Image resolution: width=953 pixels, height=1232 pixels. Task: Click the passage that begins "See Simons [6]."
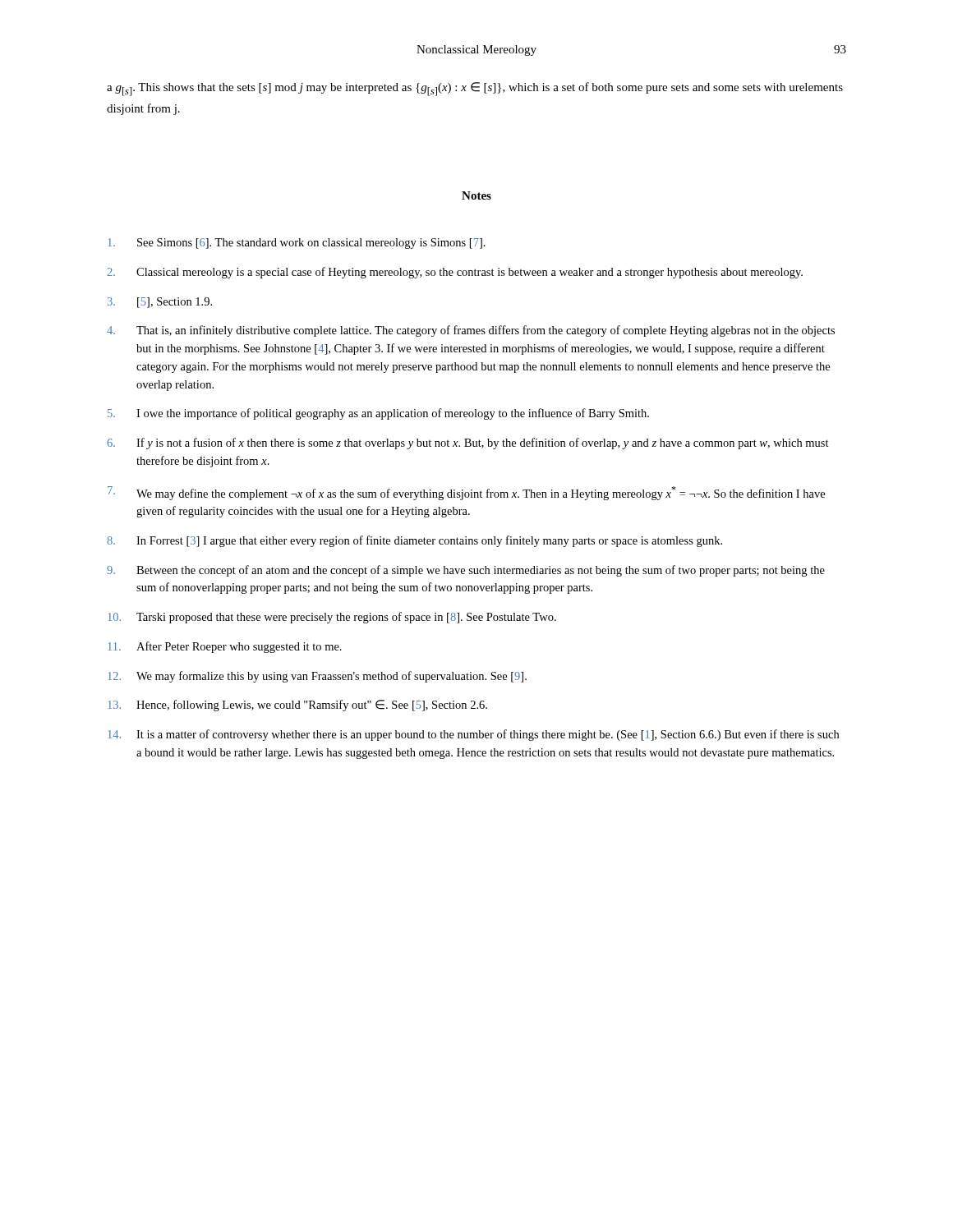coord(476,243)
